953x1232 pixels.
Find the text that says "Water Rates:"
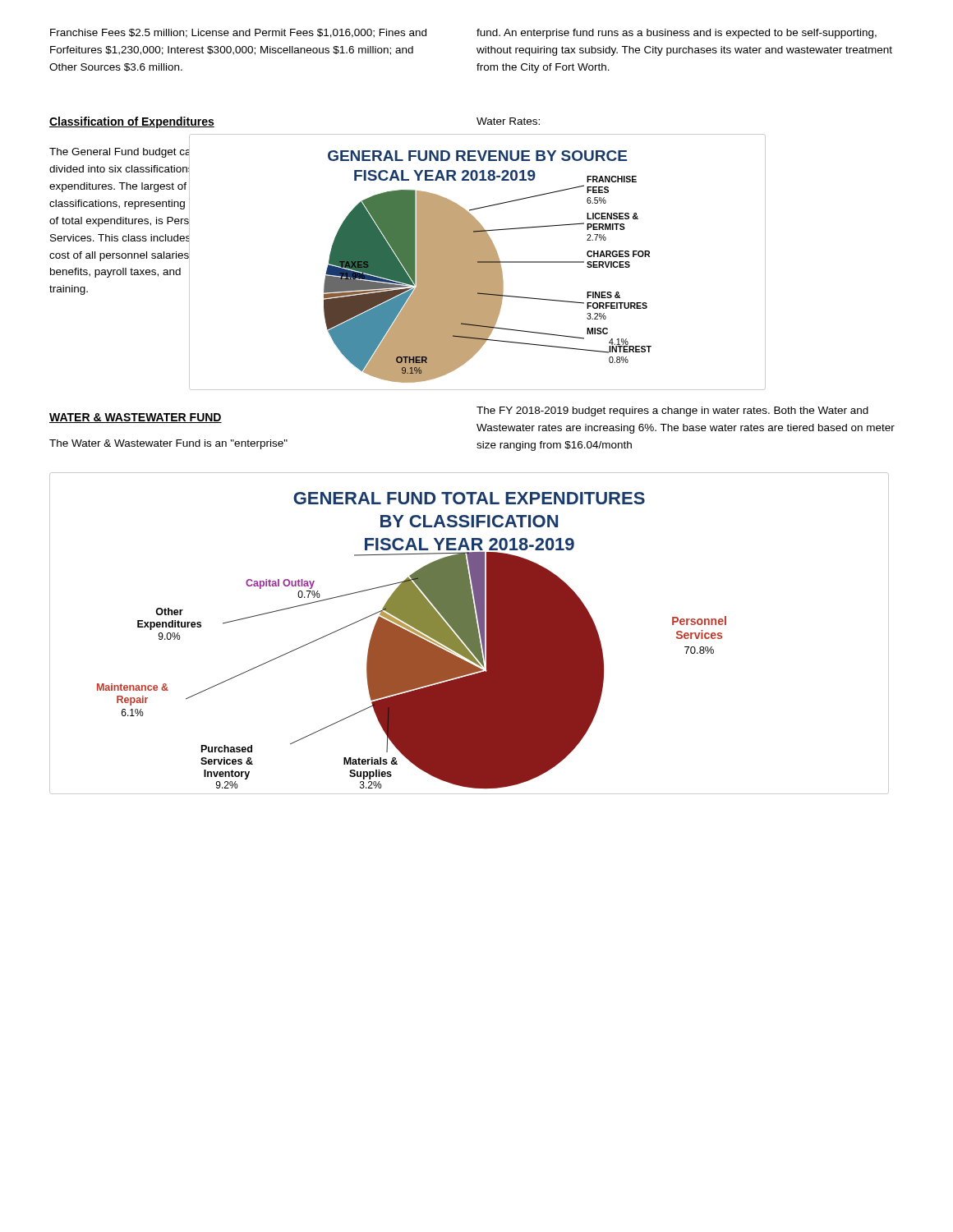(509, 121)
